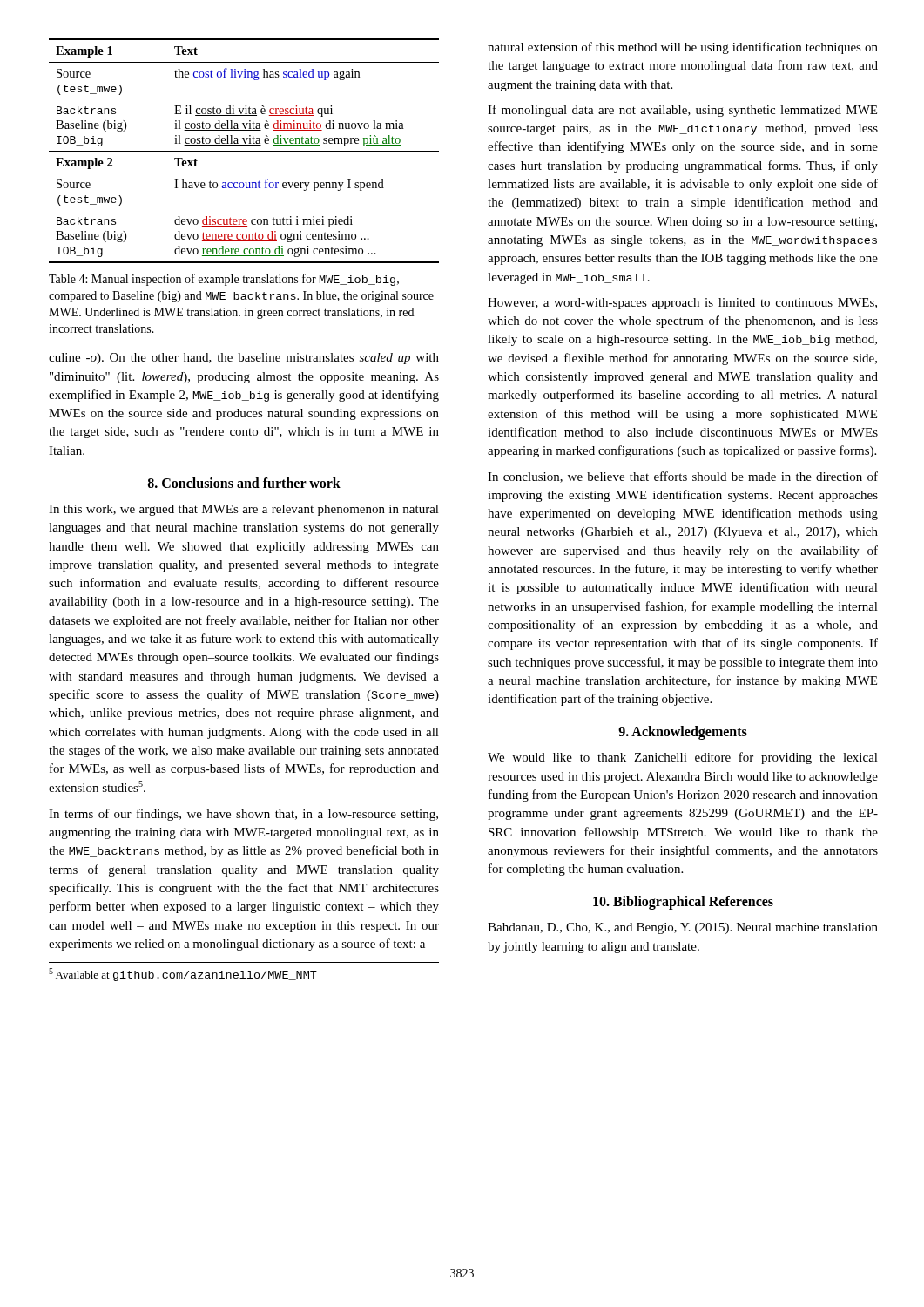Click on the section header that reads "8. Conclusions and further"
Viewport: 924px width, 1307px height.
pos(244,483)
